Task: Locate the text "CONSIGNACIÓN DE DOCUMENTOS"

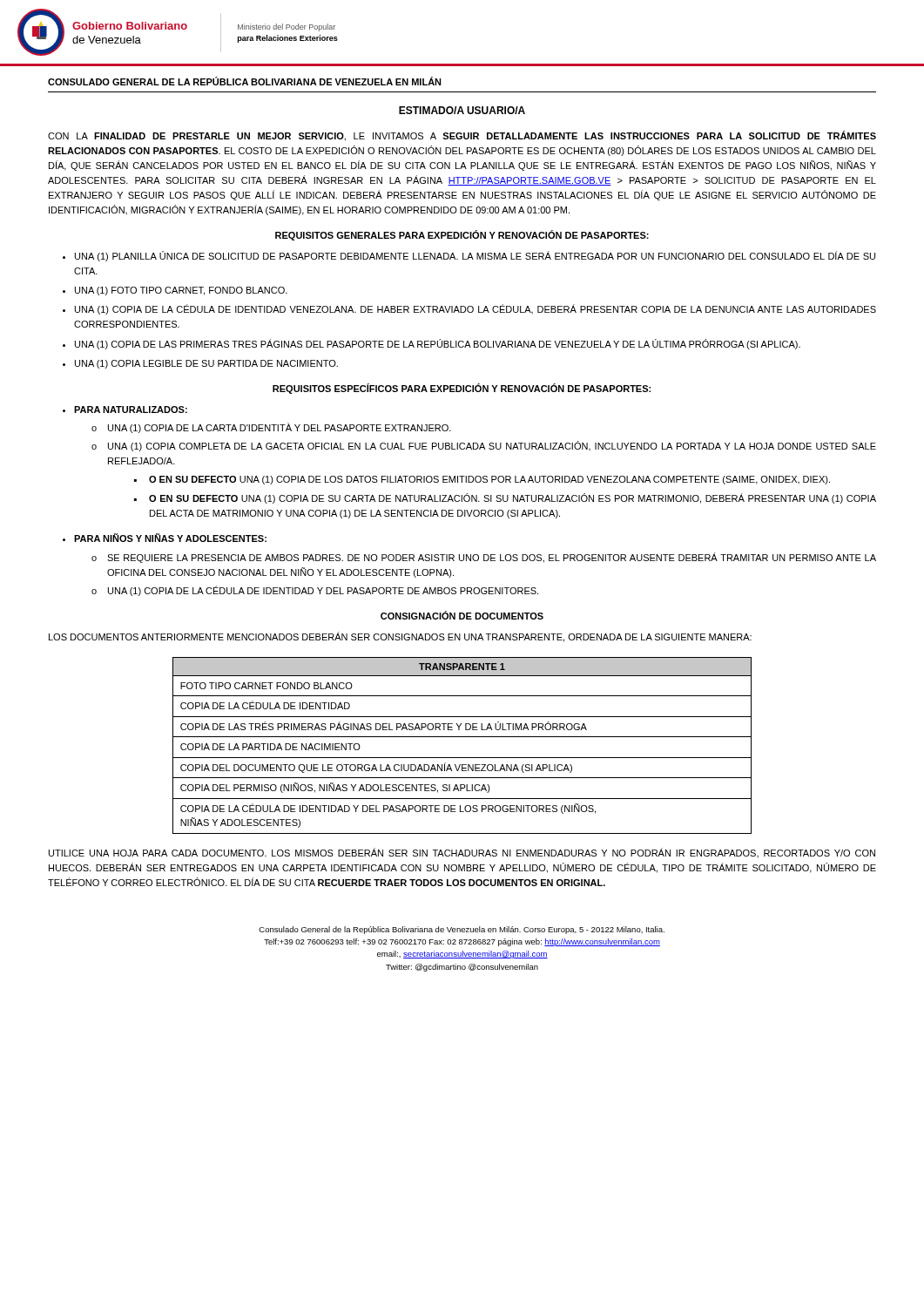Action: [x=462, y=616]
